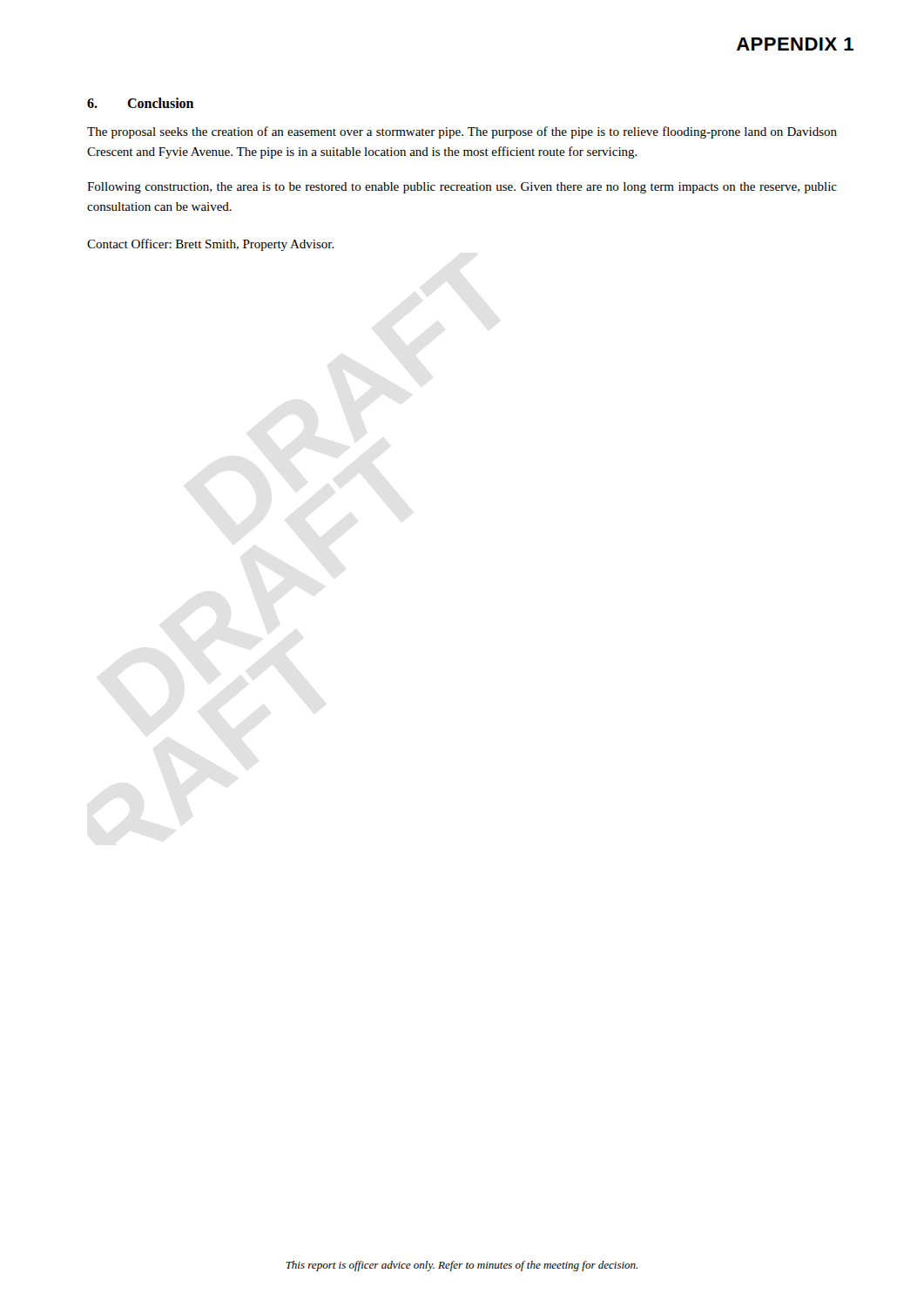Select the text block starting "Contact Officer: Brett Smith,"

211,244
